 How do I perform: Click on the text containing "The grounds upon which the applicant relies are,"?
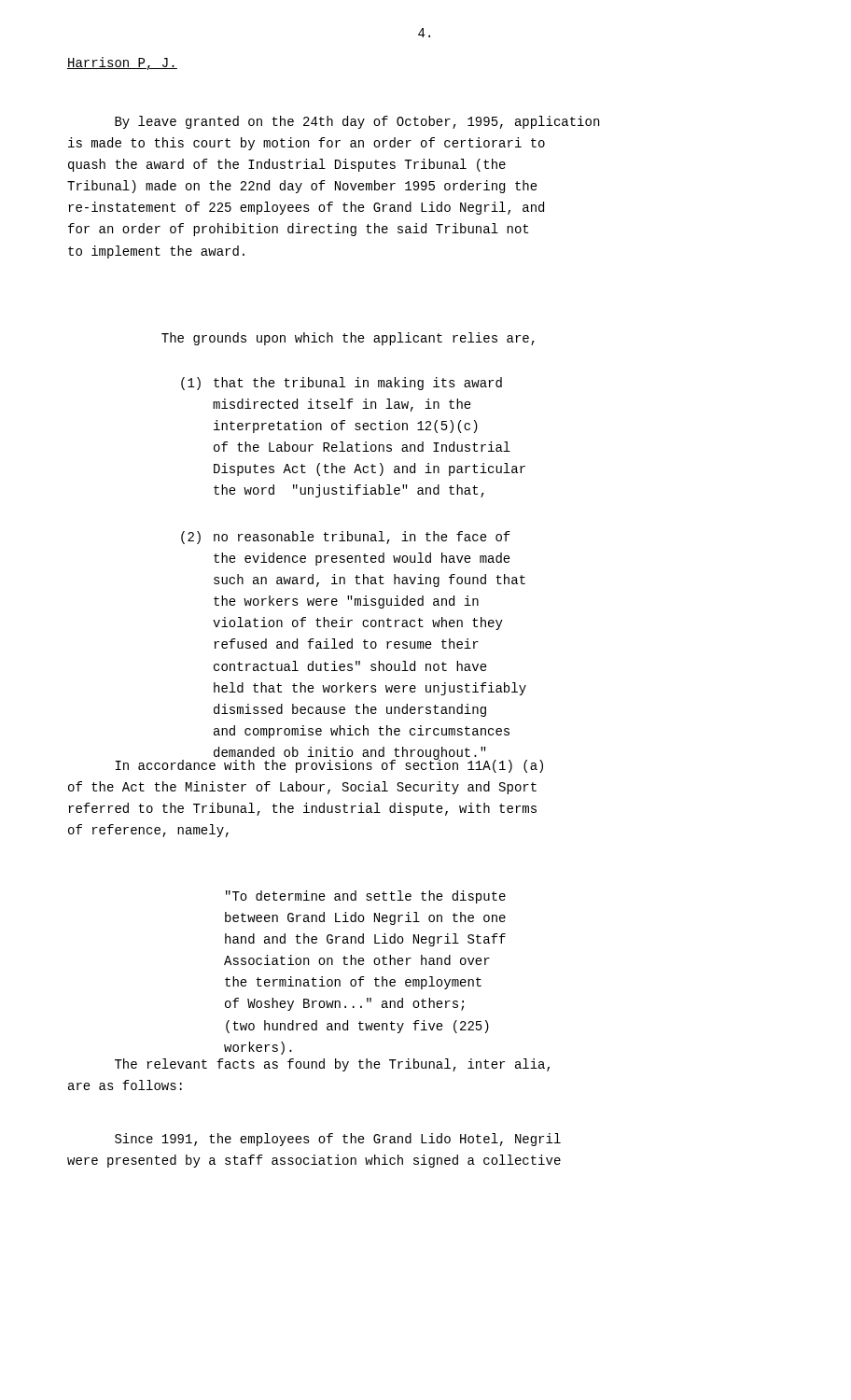coord(302,339)
